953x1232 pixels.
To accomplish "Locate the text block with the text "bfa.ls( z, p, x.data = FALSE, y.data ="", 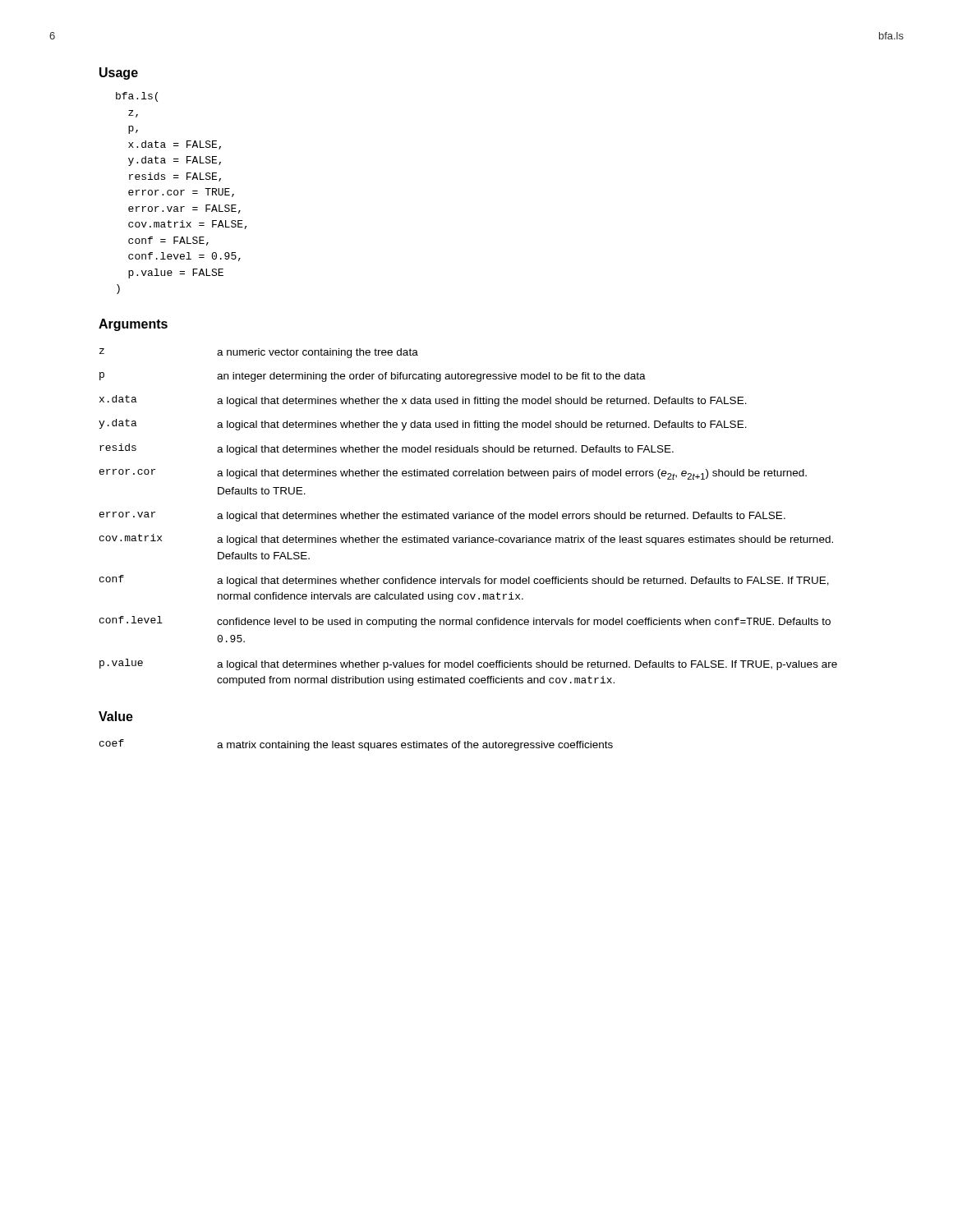I will 137,97.
